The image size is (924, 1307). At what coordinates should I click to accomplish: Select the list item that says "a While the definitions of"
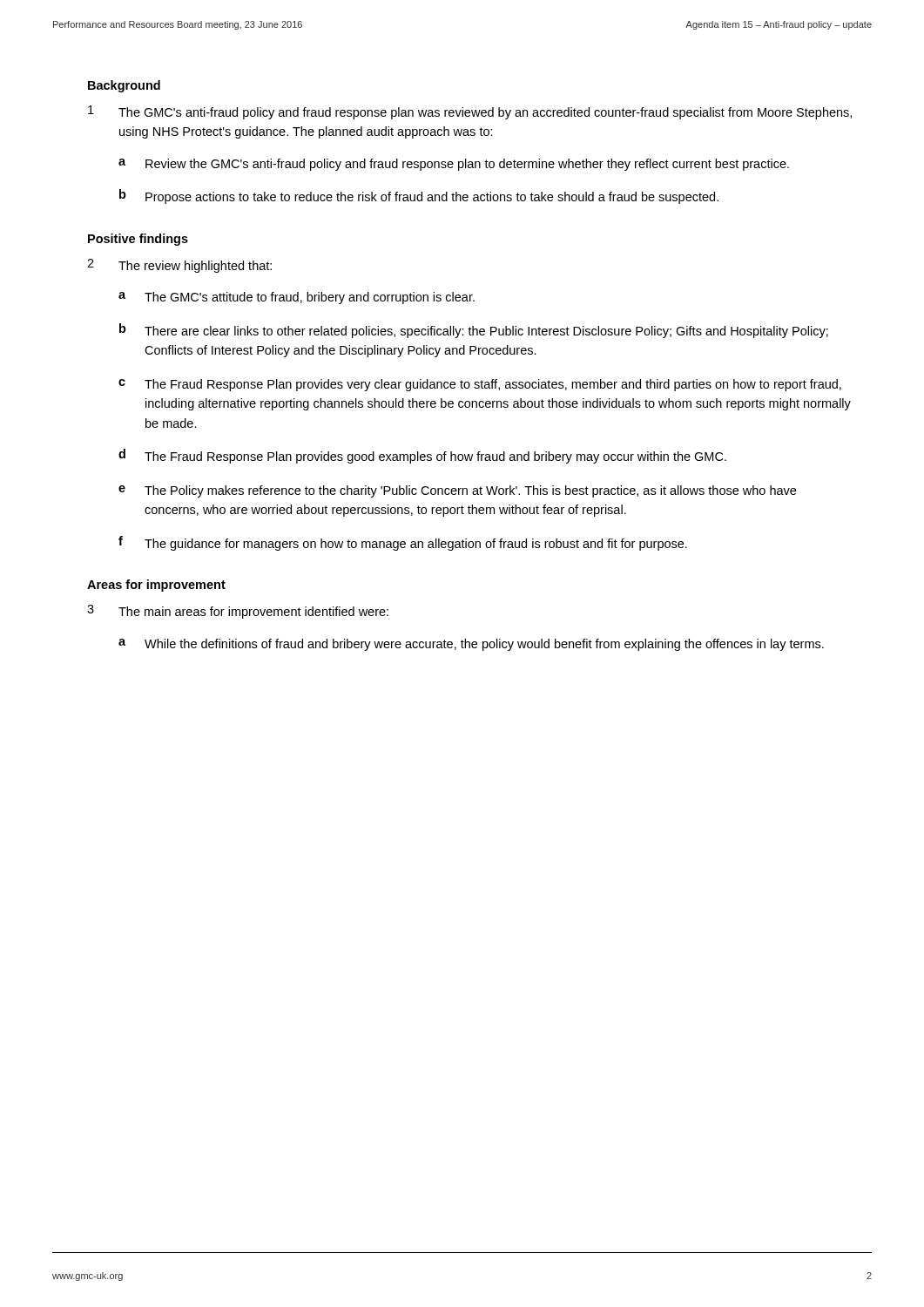pyautogui.click(x=486, y=644)
